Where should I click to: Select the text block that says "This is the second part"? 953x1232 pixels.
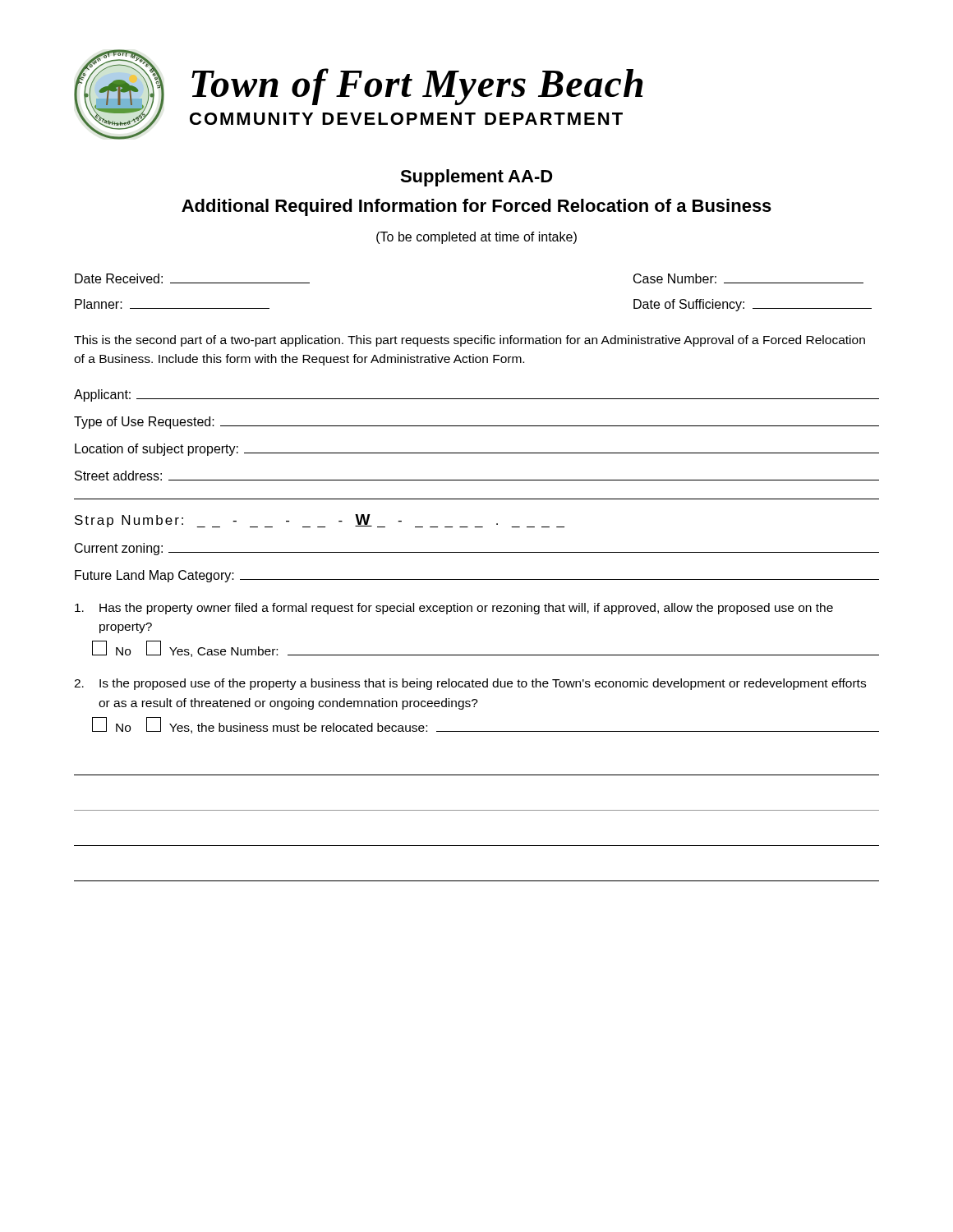point(470,349)
